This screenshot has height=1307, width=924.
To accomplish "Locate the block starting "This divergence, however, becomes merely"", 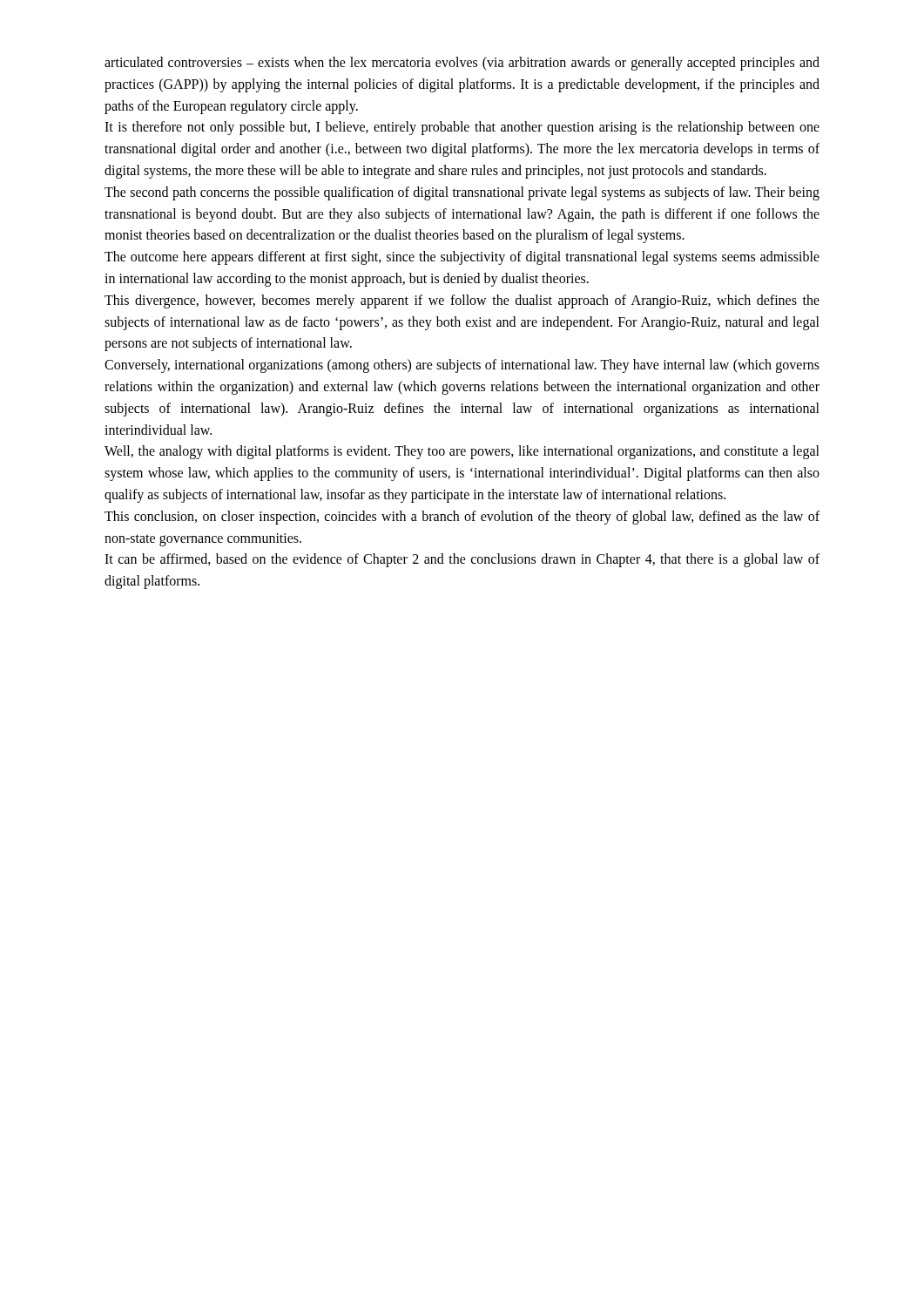I will 462,322.
